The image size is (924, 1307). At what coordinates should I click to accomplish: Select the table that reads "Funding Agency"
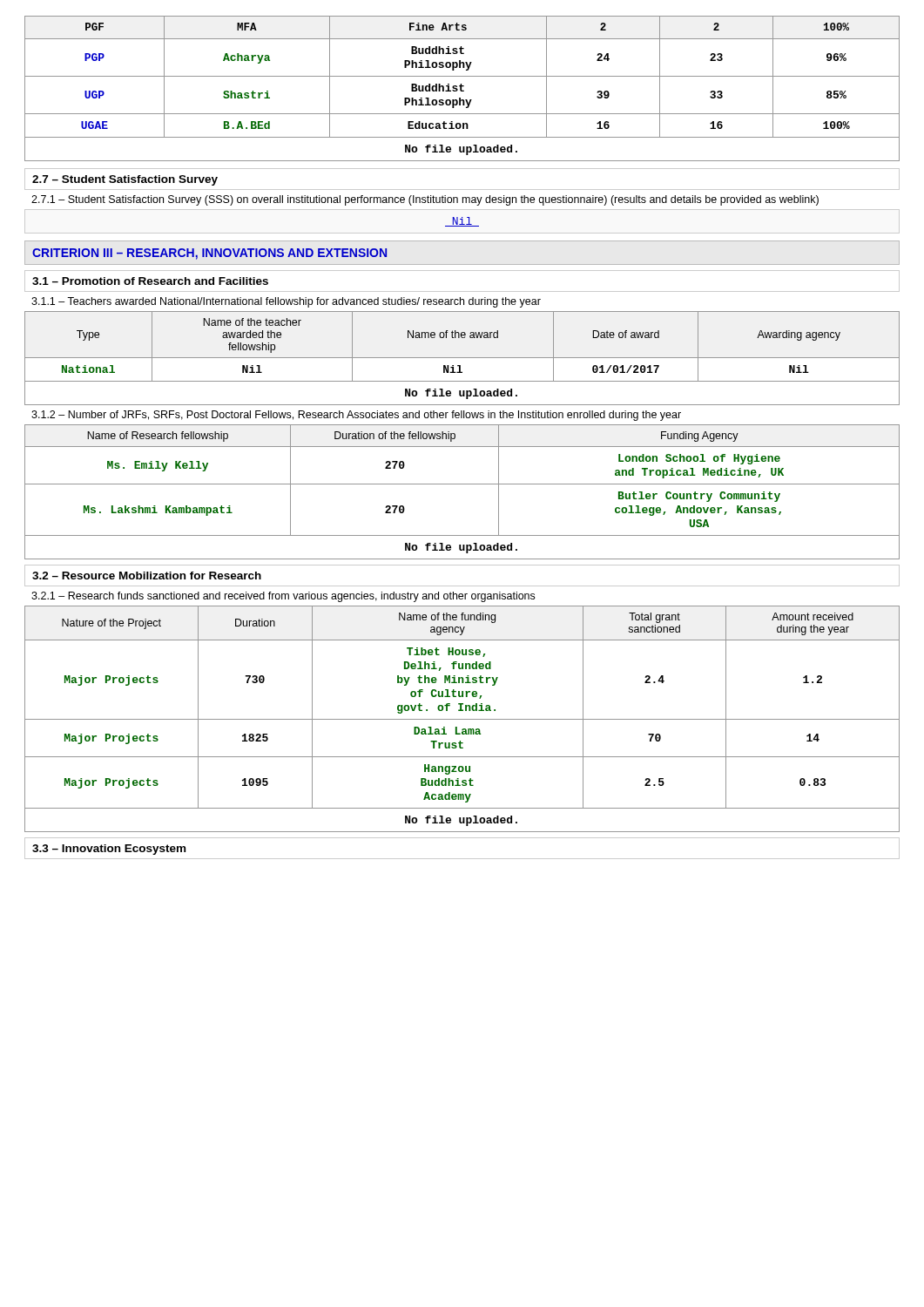point(462,492)
